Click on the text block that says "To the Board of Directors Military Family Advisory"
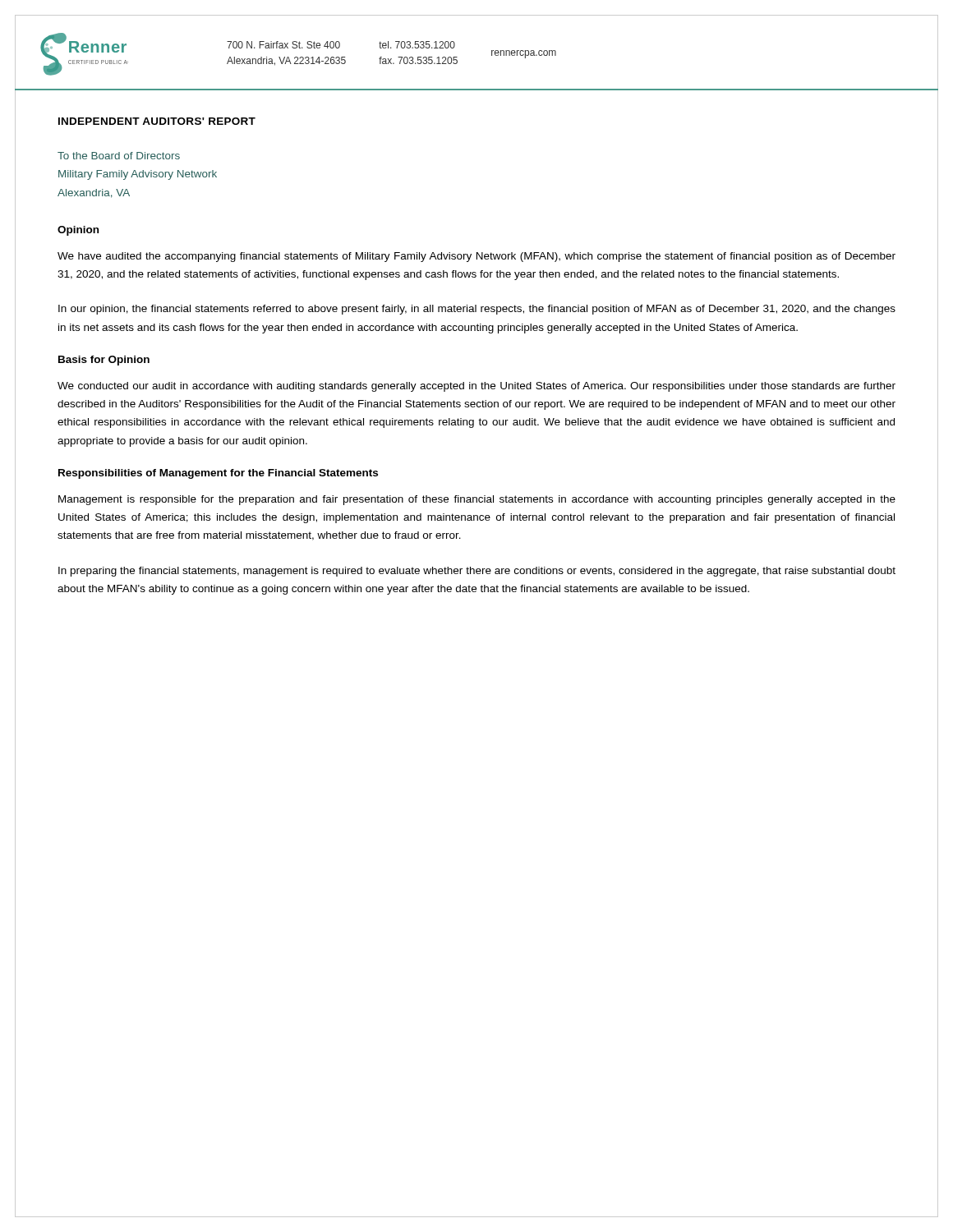Viewport: 953px width, 1232px height. [137, 174]
